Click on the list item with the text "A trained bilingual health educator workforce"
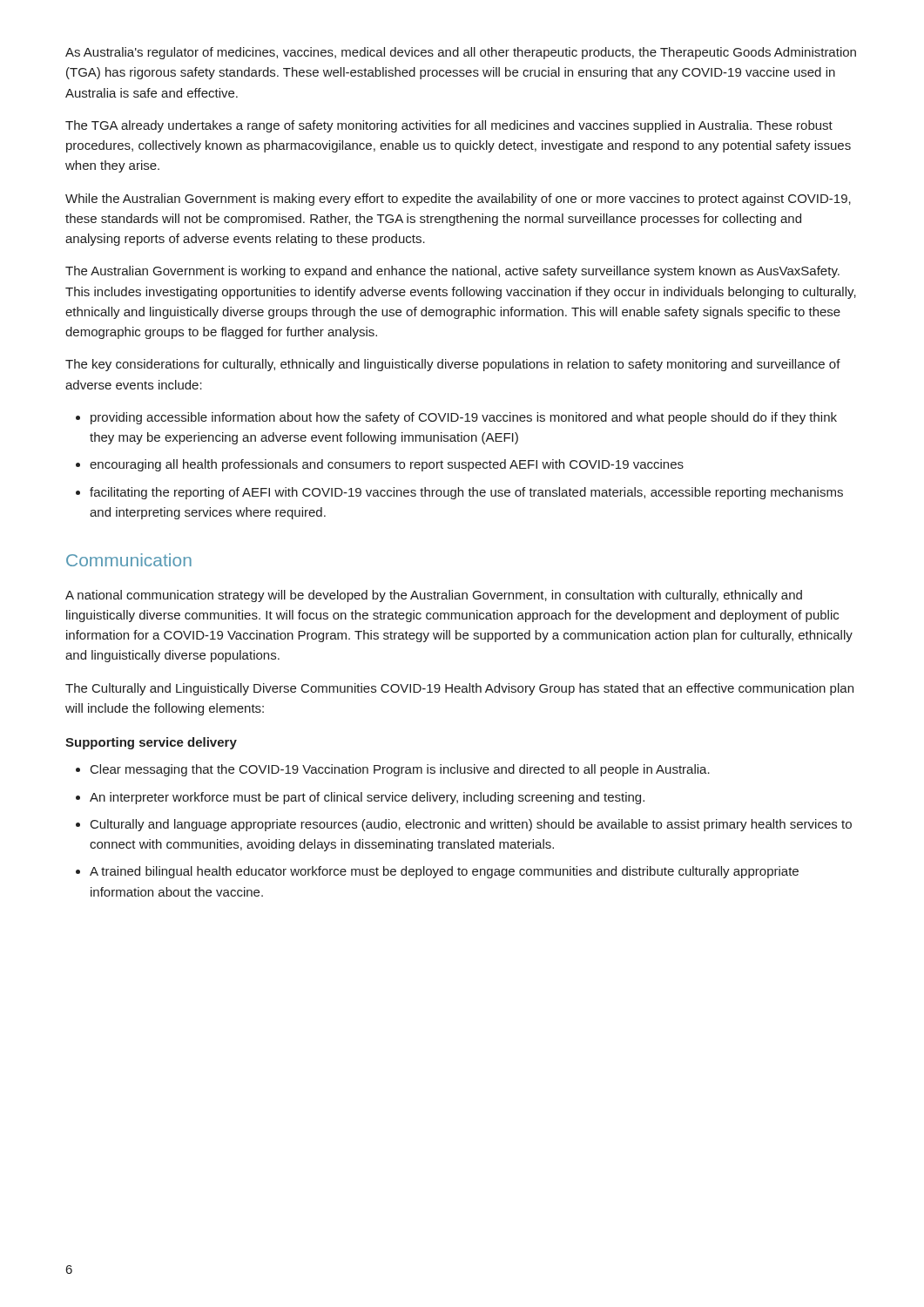 [444, 881]
